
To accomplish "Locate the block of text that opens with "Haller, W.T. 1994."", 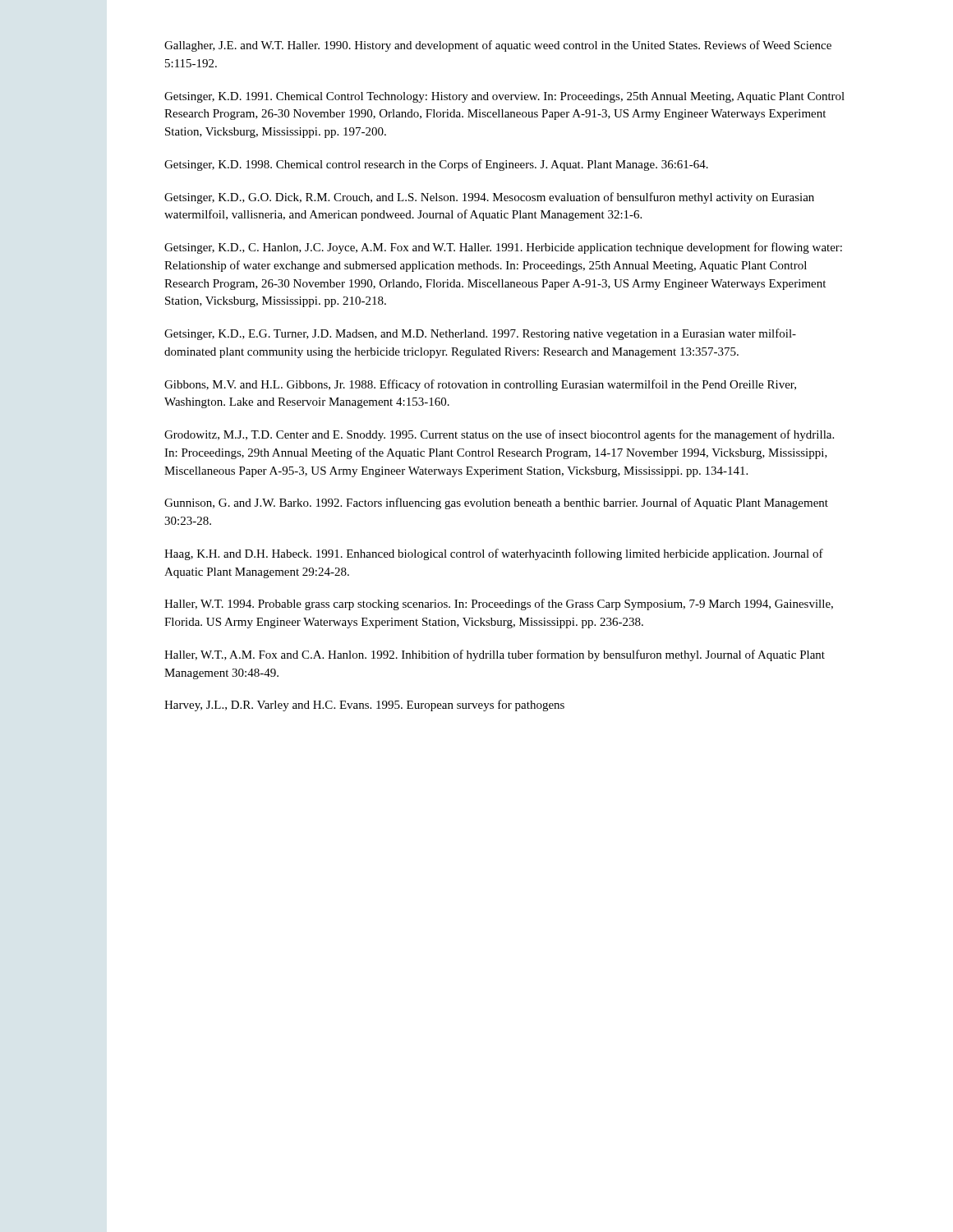I will 499,613.
